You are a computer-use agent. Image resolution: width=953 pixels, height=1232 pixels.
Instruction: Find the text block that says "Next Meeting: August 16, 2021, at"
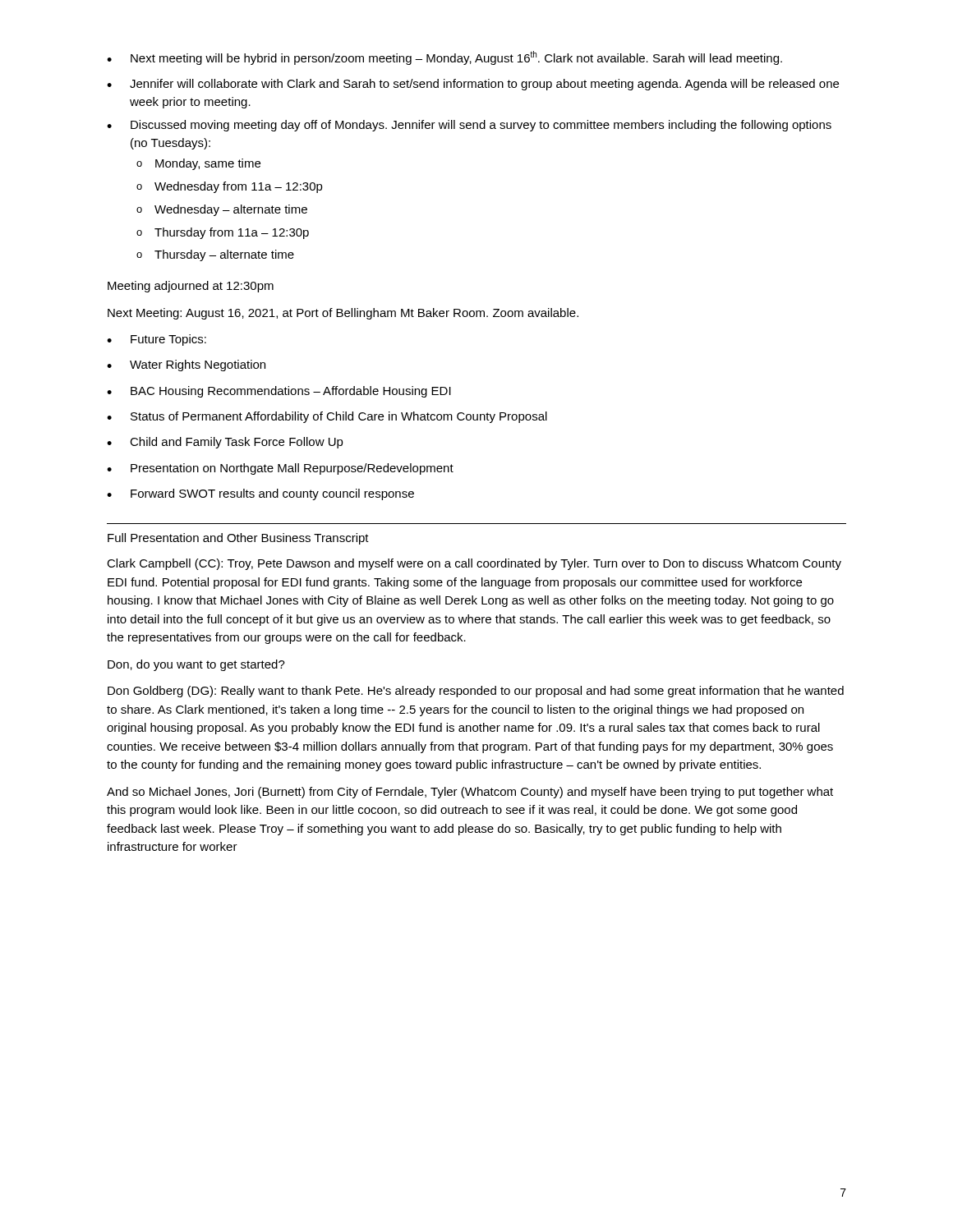click(x=343, y=312)
